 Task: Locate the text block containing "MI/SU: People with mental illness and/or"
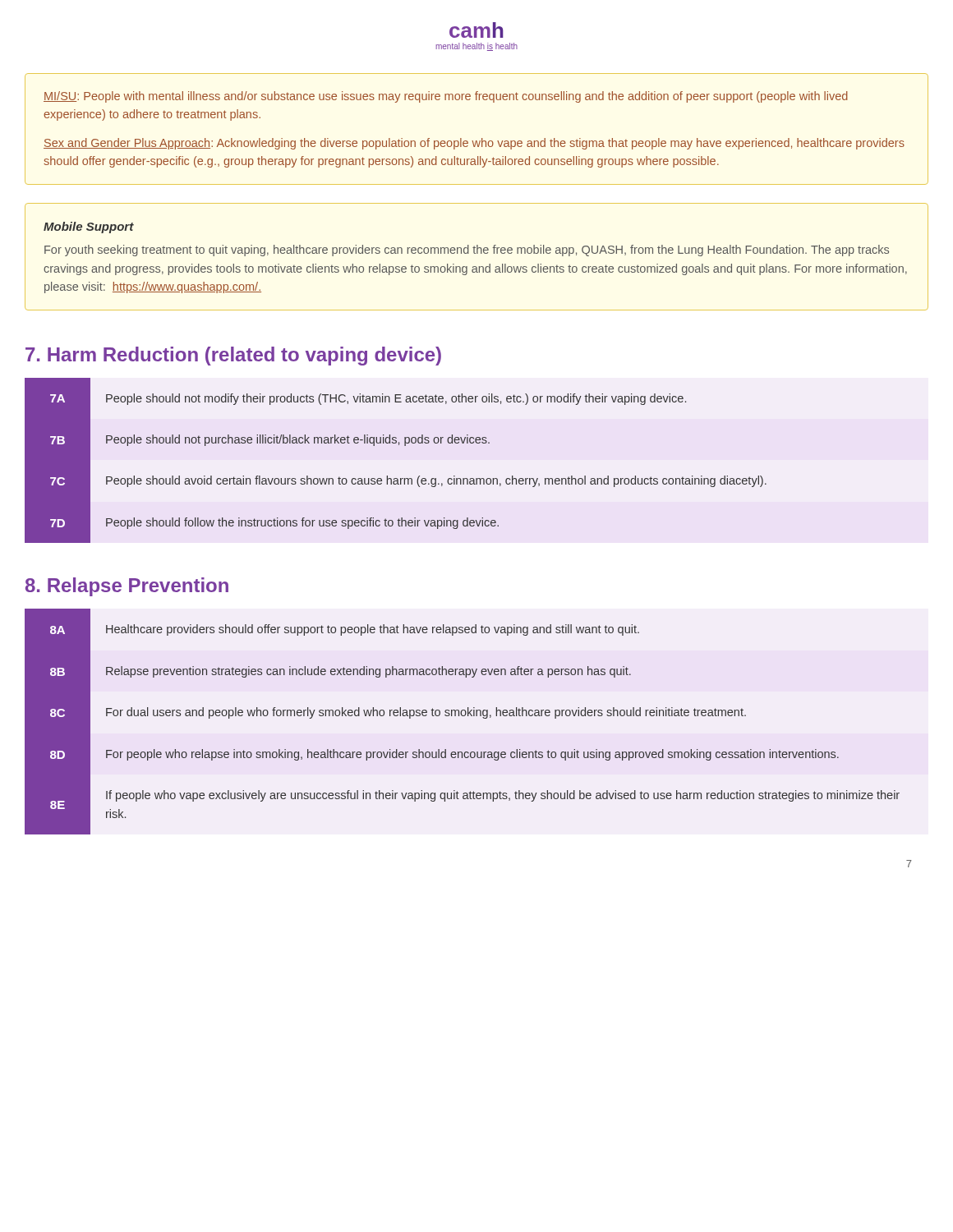tap(476, 129)
